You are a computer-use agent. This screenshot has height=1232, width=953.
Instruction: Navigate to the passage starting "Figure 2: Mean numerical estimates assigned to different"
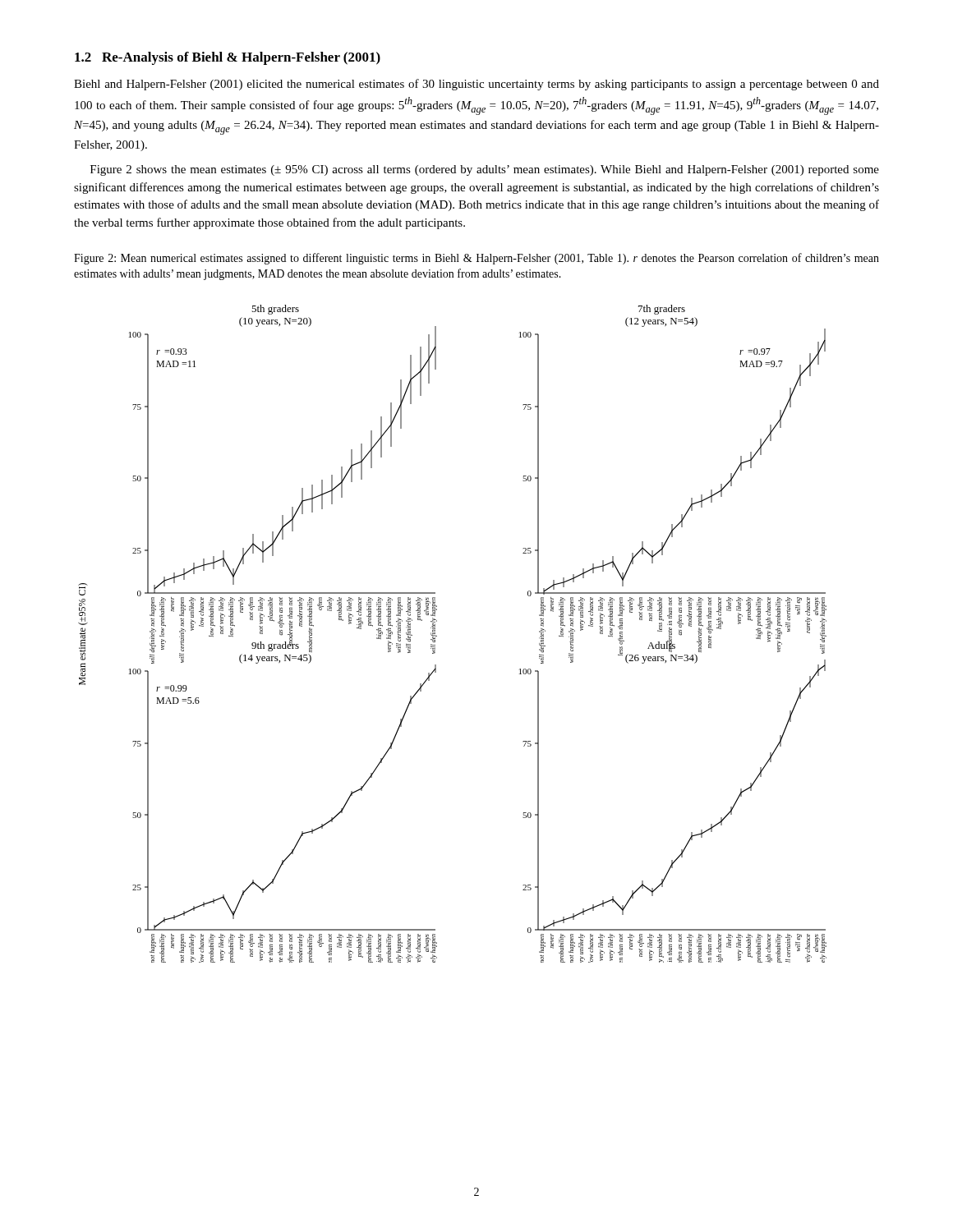coord(476,266)
